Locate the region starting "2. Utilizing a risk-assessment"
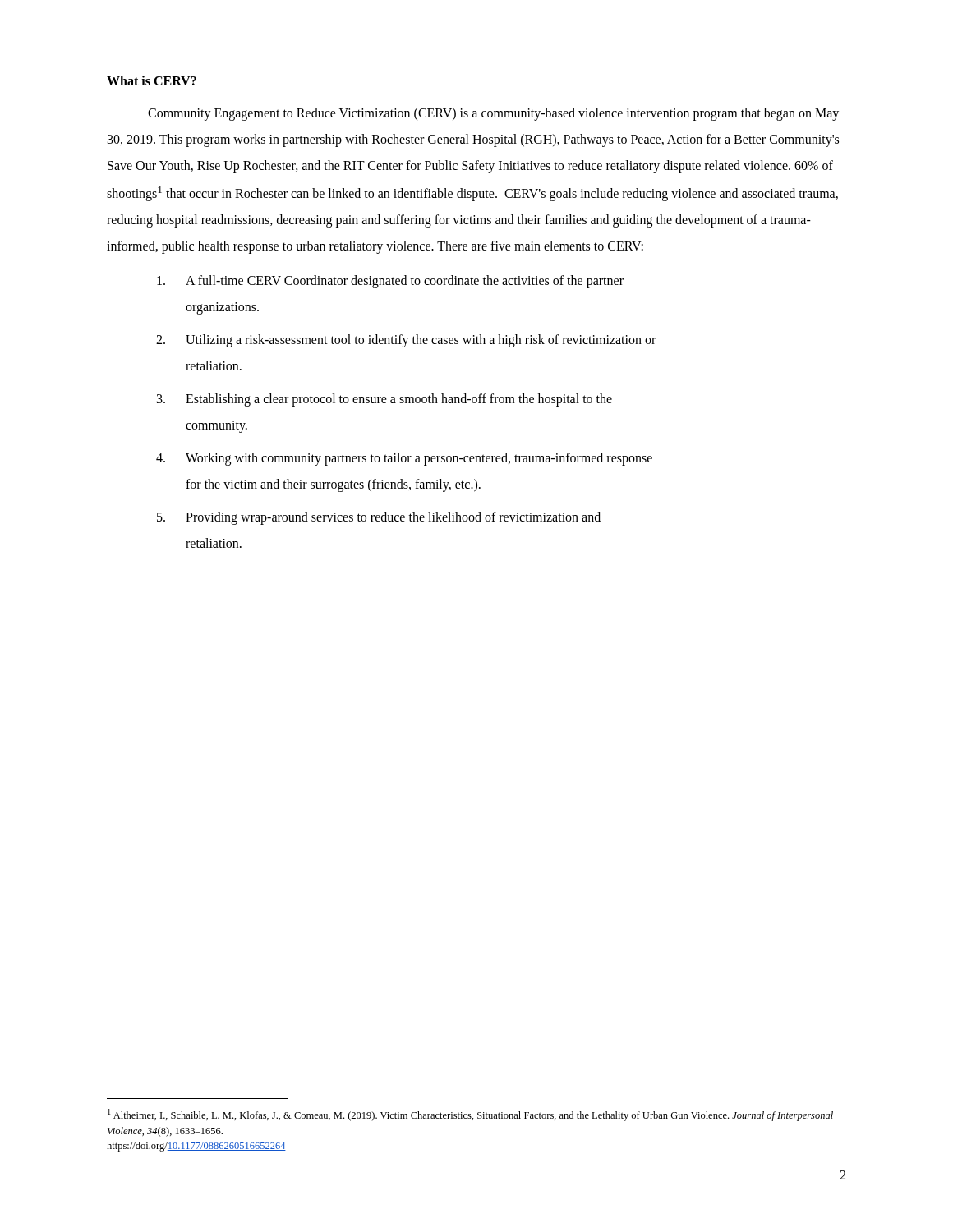Viewport: 953px width, 1232px height. click(406, 353)
